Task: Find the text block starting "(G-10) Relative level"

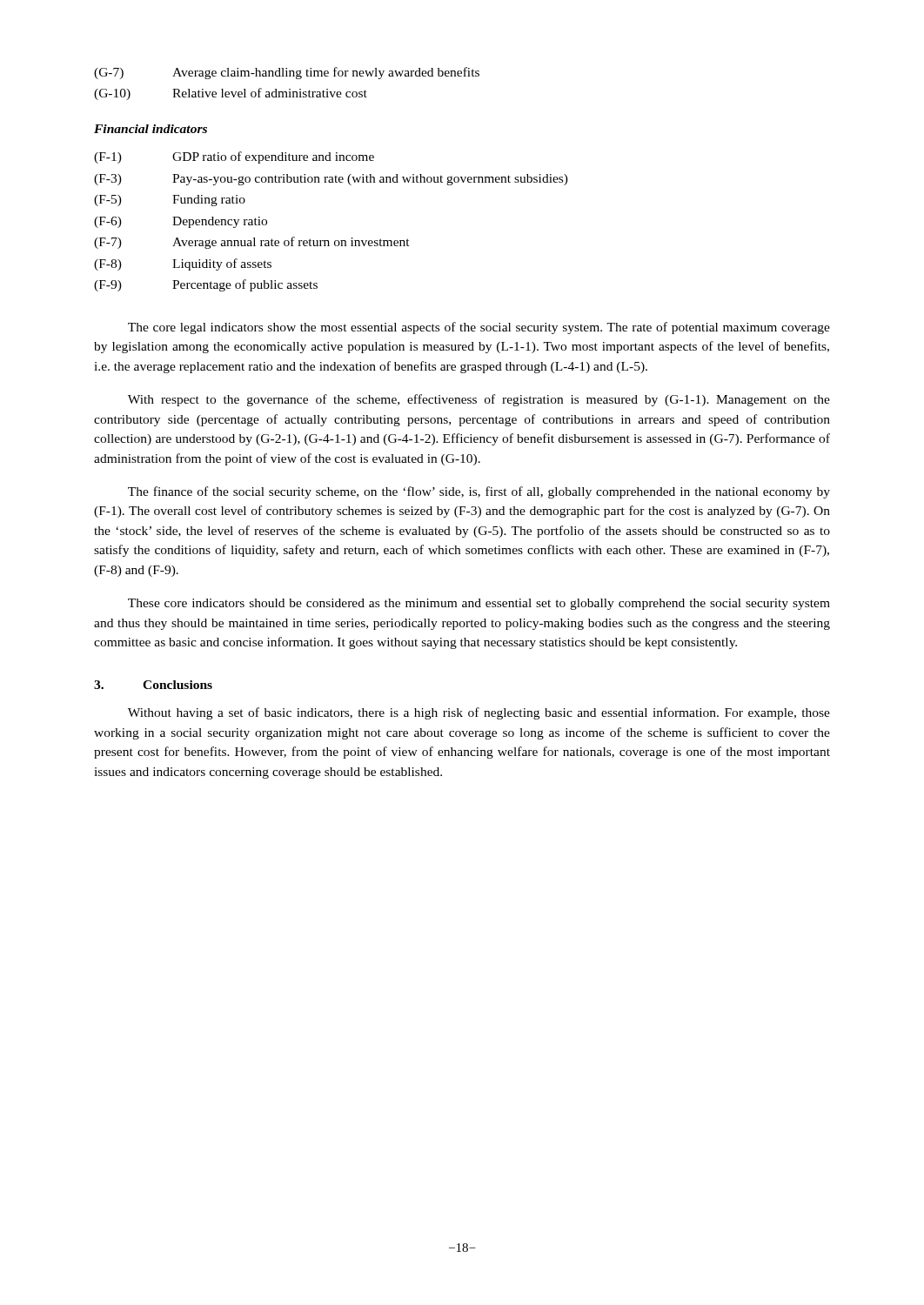Action: tap(231, 94)
